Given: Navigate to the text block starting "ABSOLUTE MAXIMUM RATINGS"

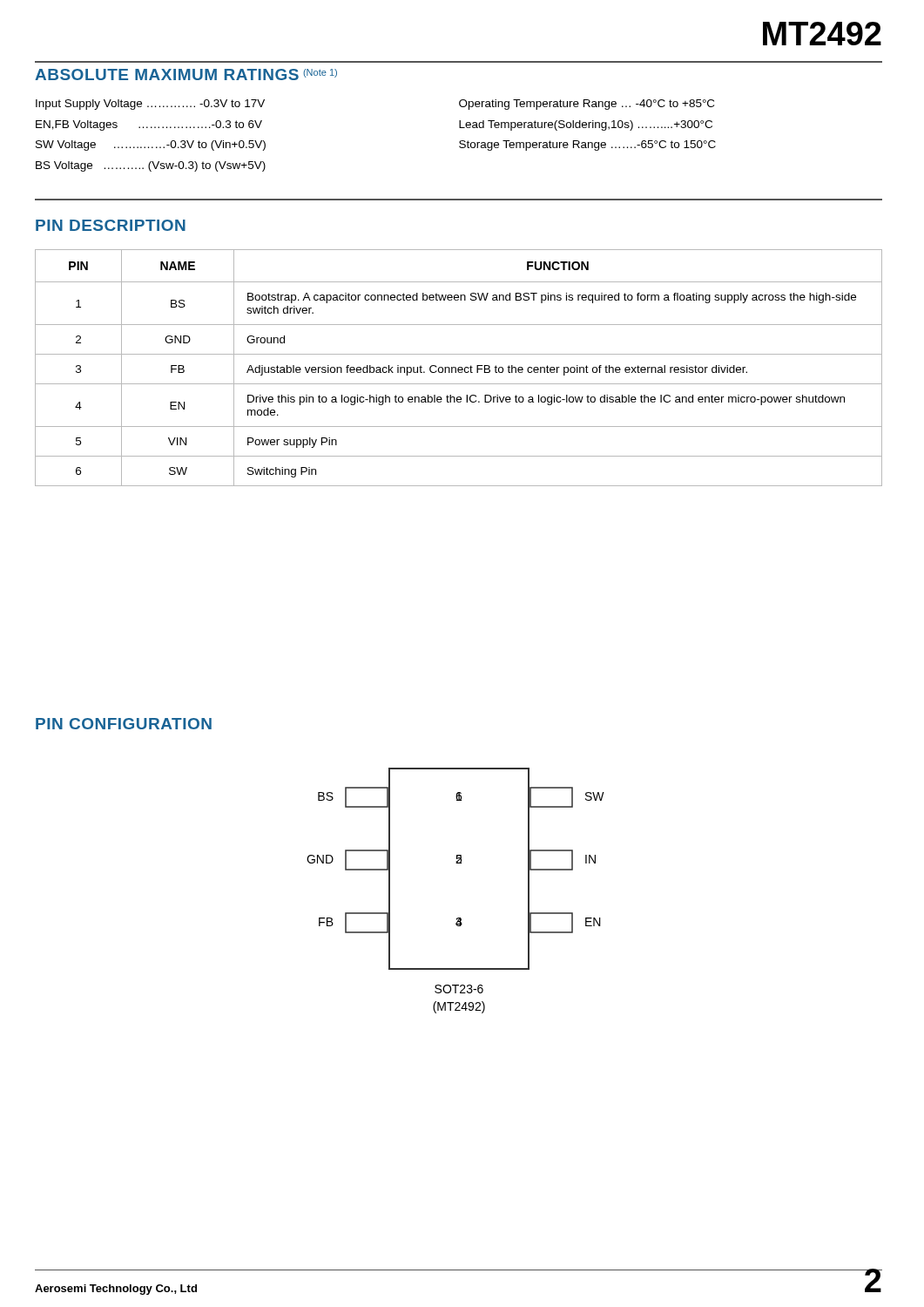Looking at the screenshot, I should point(186,76).
